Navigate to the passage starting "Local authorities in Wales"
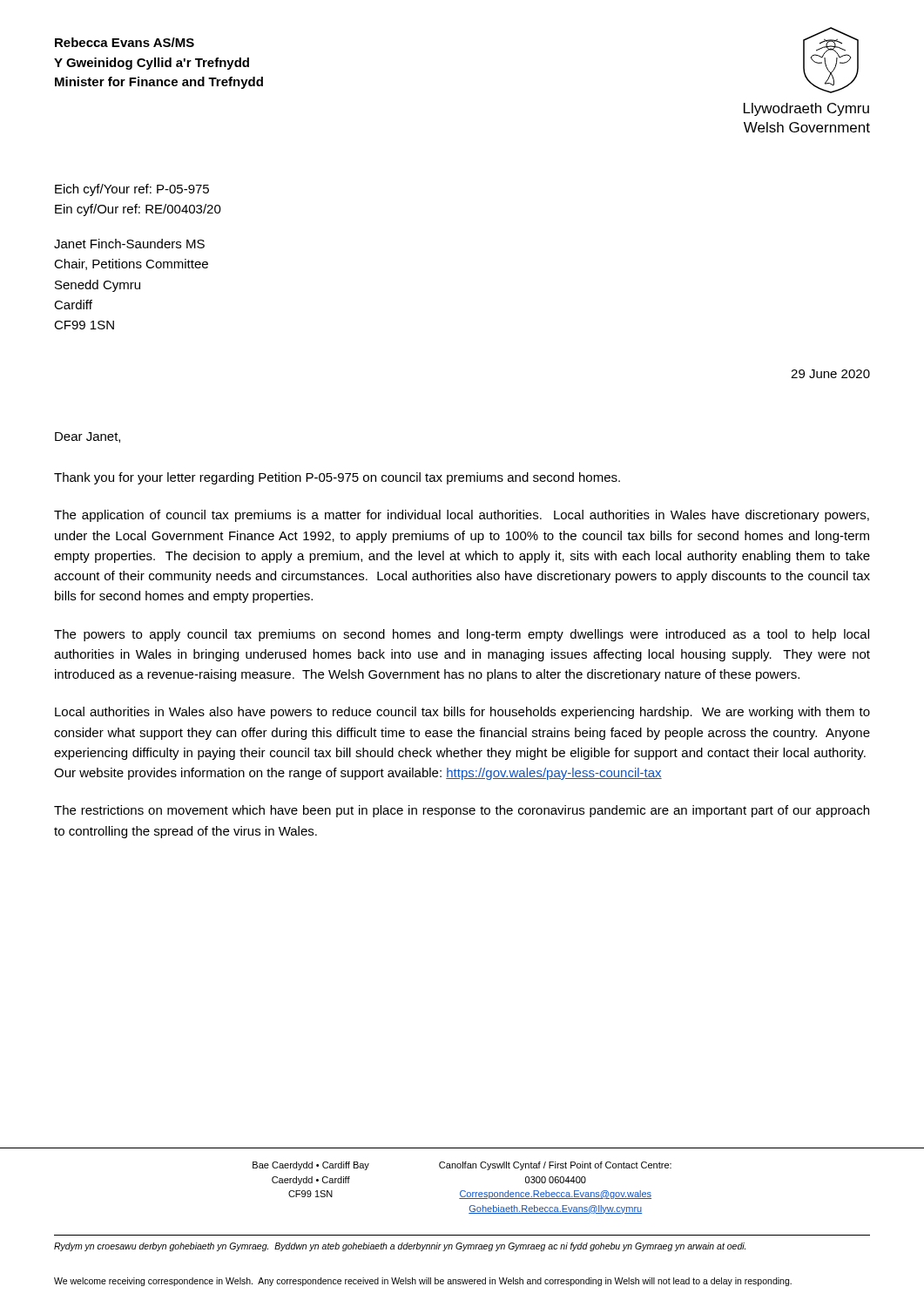This screenshot has height=1307, width=924. tap(462, 742)
